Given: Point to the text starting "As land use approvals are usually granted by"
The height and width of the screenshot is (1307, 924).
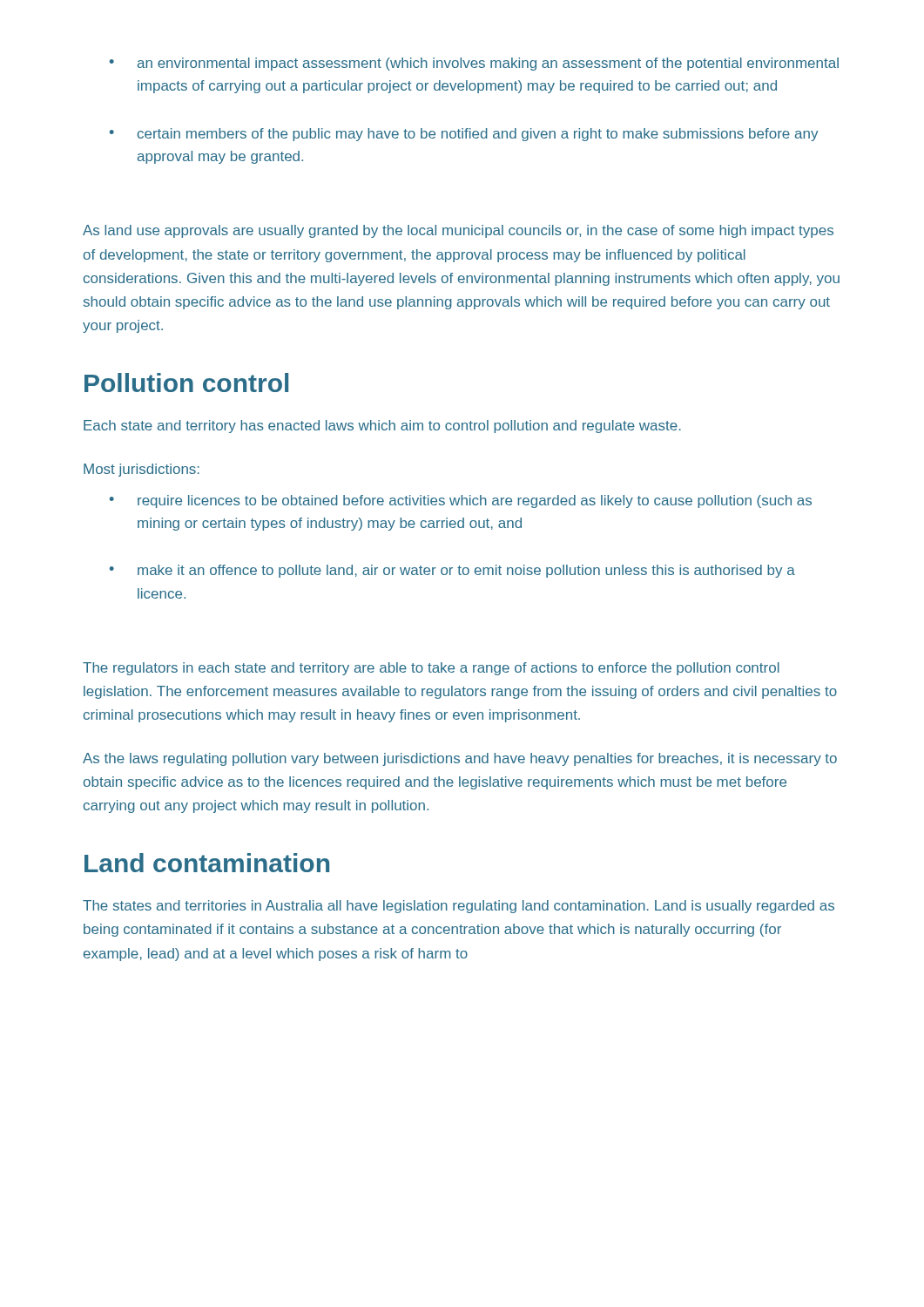Looking at the screenshot, I should pyautogui.click(x=462, y=278).
